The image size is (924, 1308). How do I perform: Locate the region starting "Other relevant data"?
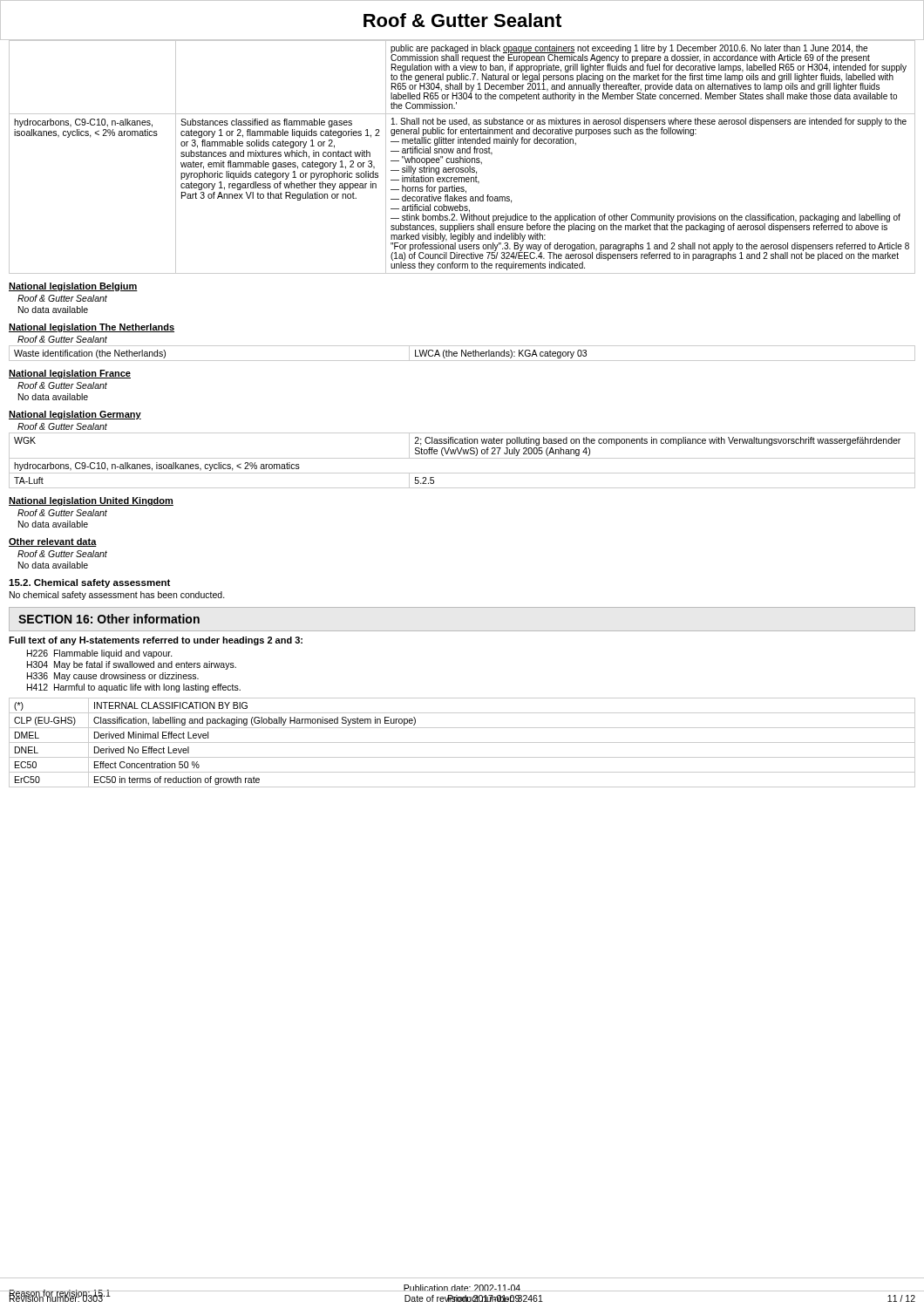tap(52, 542)
